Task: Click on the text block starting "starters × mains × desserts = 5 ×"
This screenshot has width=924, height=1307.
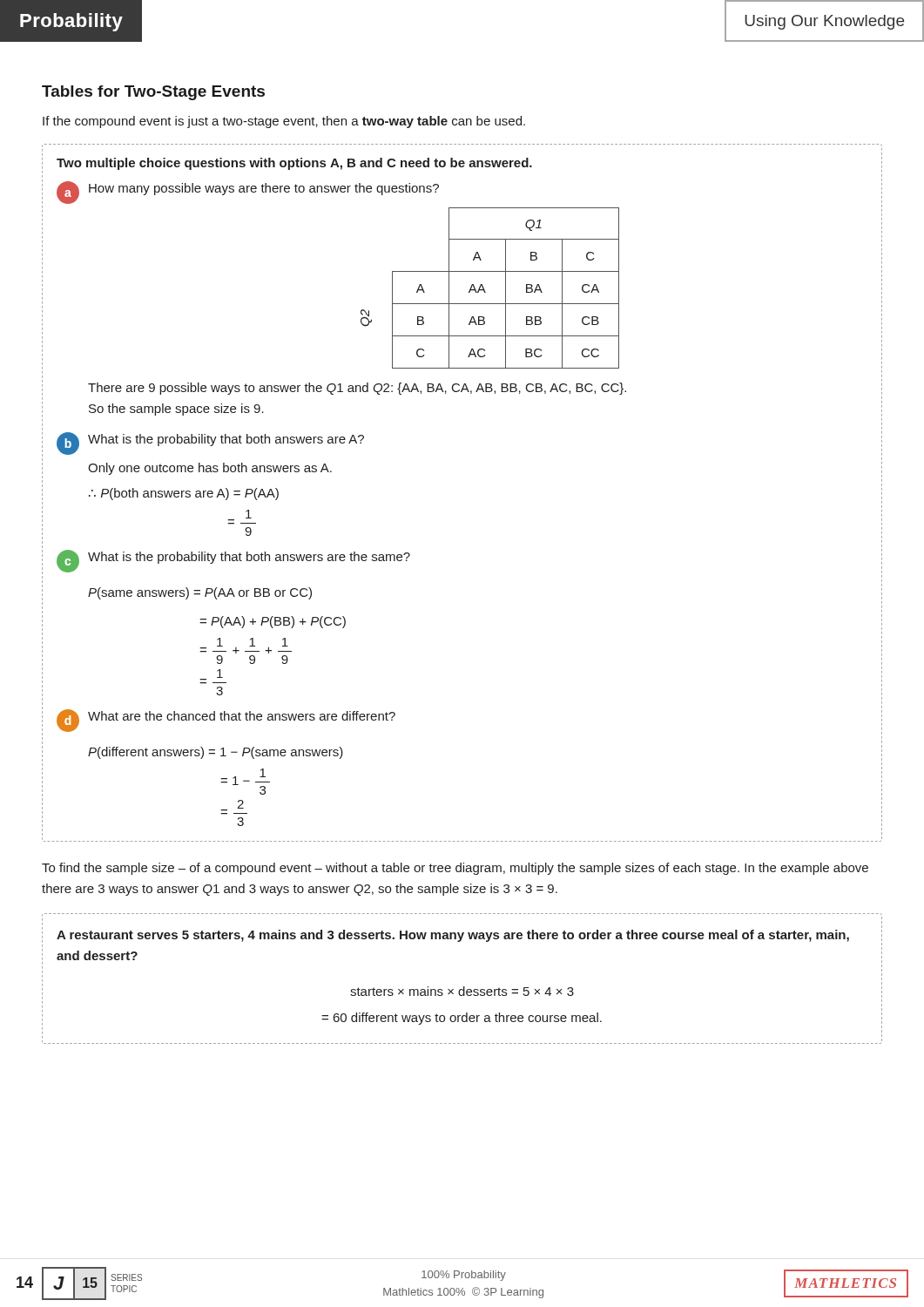Action: point(462,1004)
